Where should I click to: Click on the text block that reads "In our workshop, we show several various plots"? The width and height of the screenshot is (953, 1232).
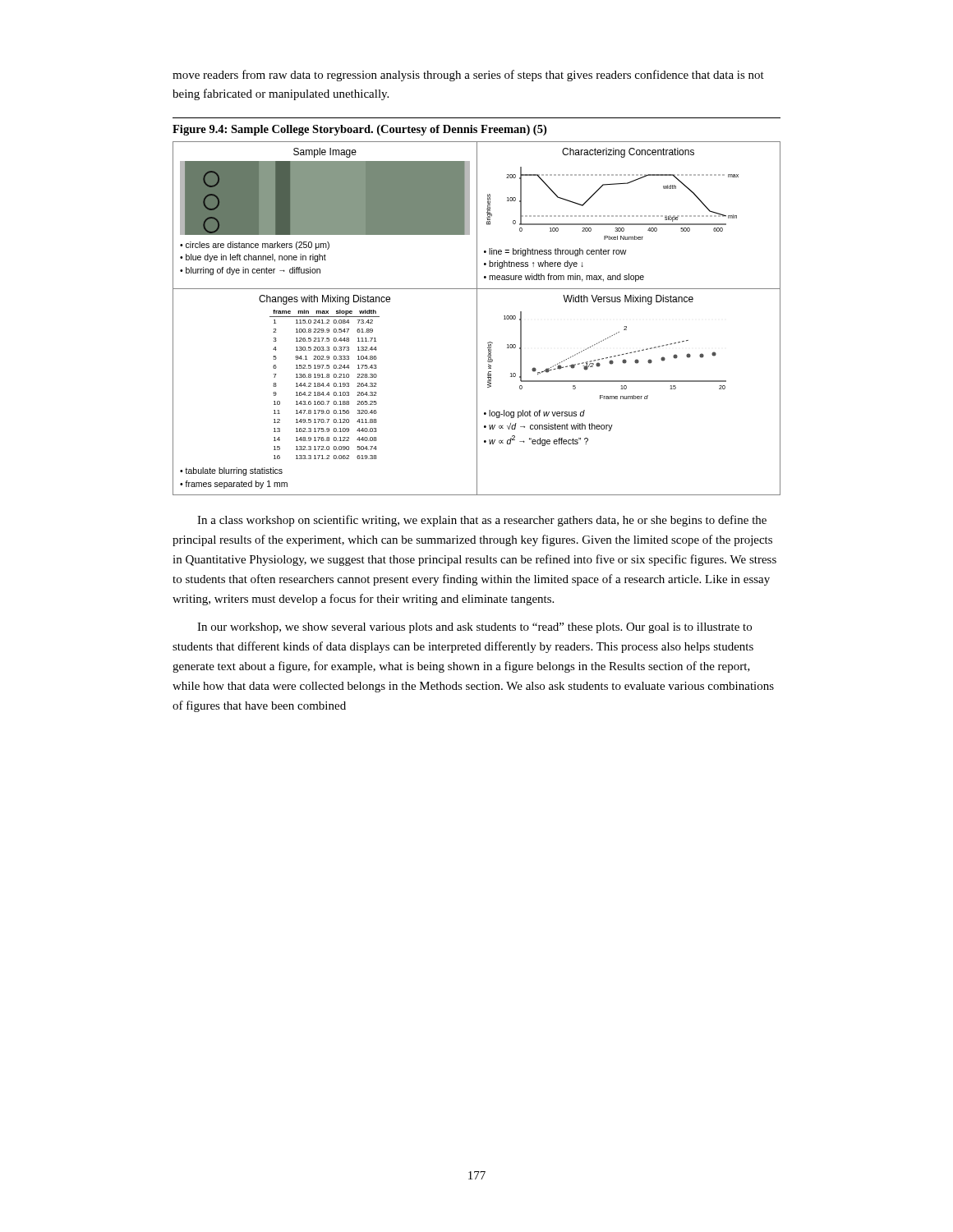tap(473, 666)
